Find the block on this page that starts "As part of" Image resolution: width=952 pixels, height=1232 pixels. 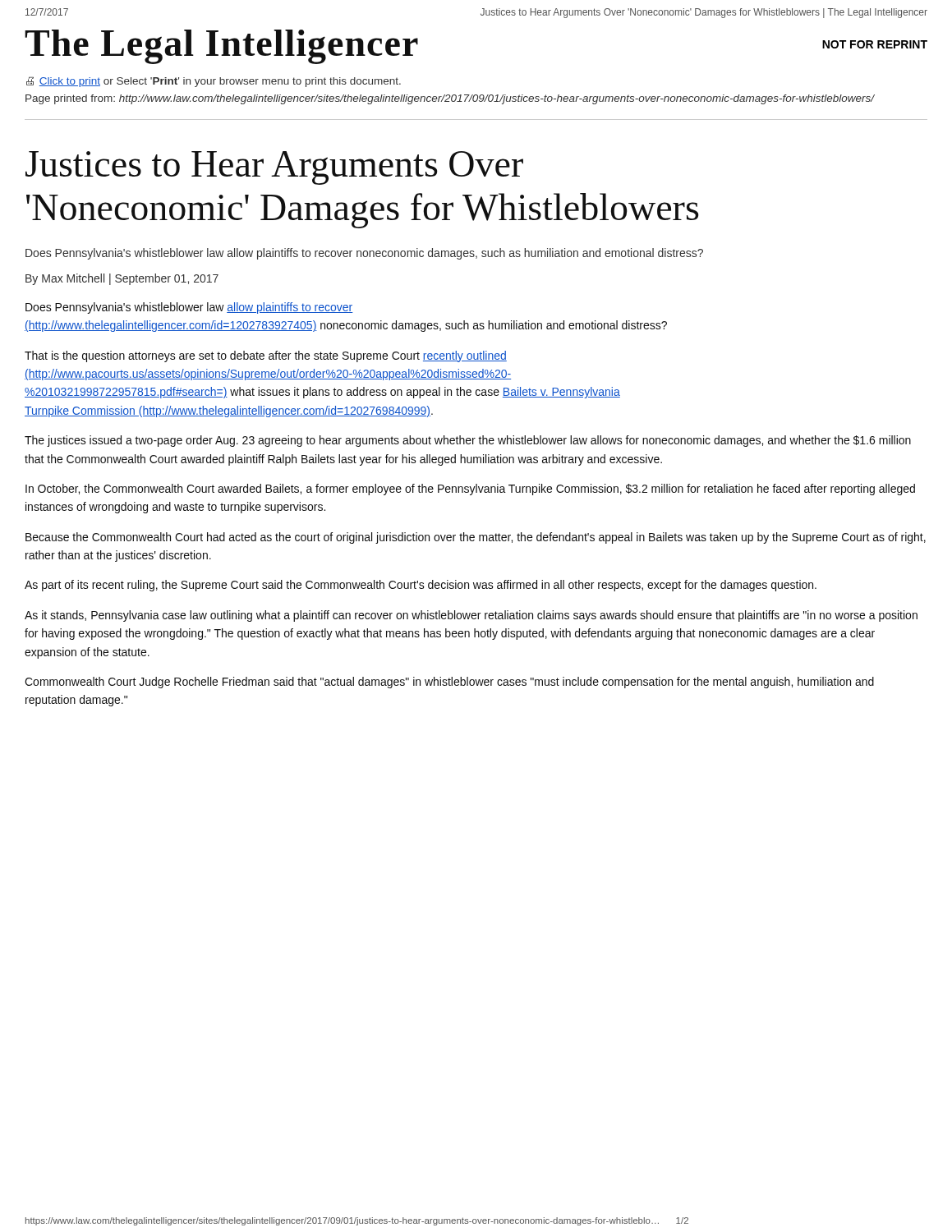pyautogui.click(x=476, y=585)
